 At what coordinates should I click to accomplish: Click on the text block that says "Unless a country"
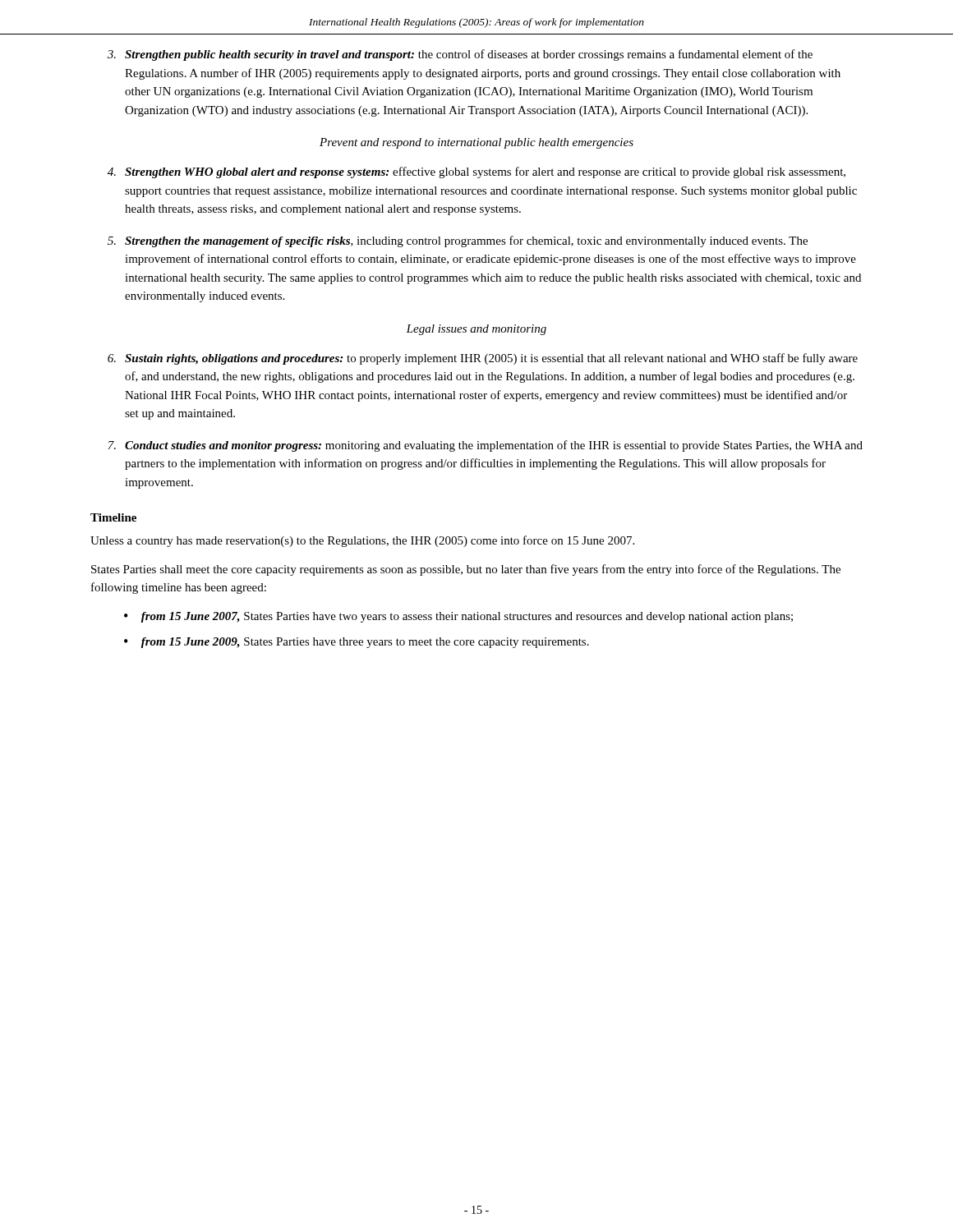[x=363, y=540]
